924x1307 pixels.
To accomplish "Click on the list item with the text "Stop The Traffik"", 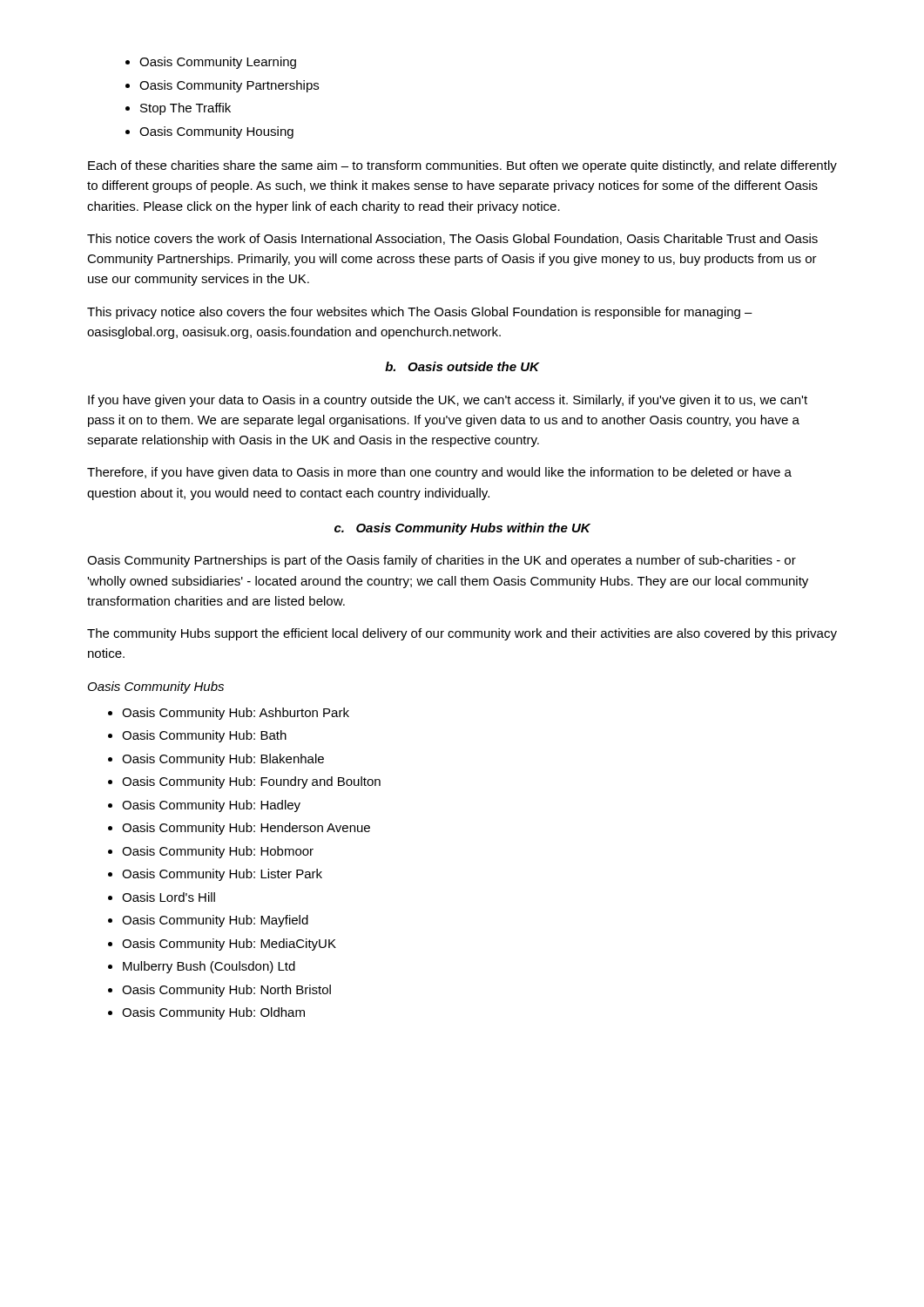I will 185,108.
